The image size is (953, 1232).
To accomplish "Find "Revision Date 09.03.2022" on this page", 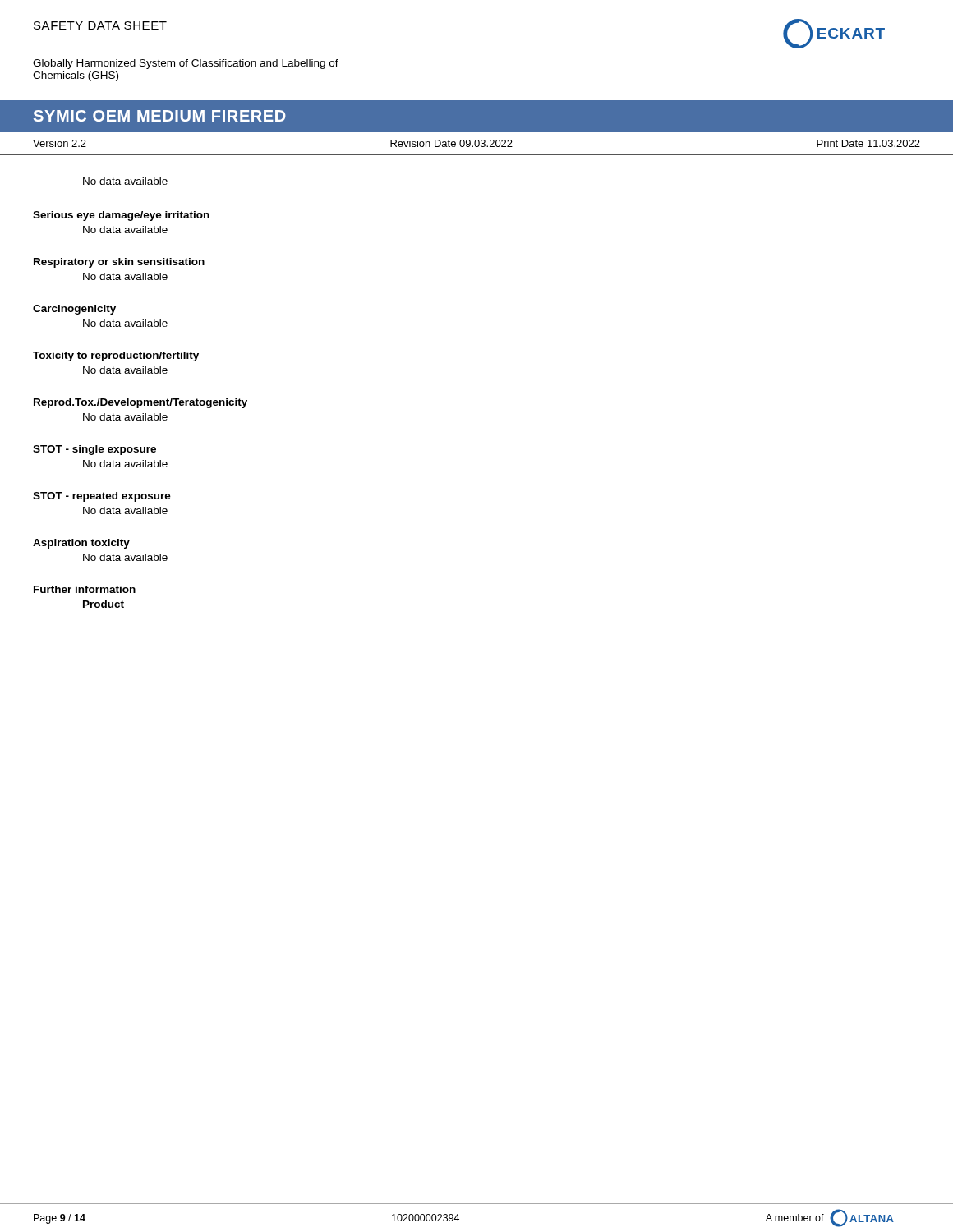I will pos(451,143).
